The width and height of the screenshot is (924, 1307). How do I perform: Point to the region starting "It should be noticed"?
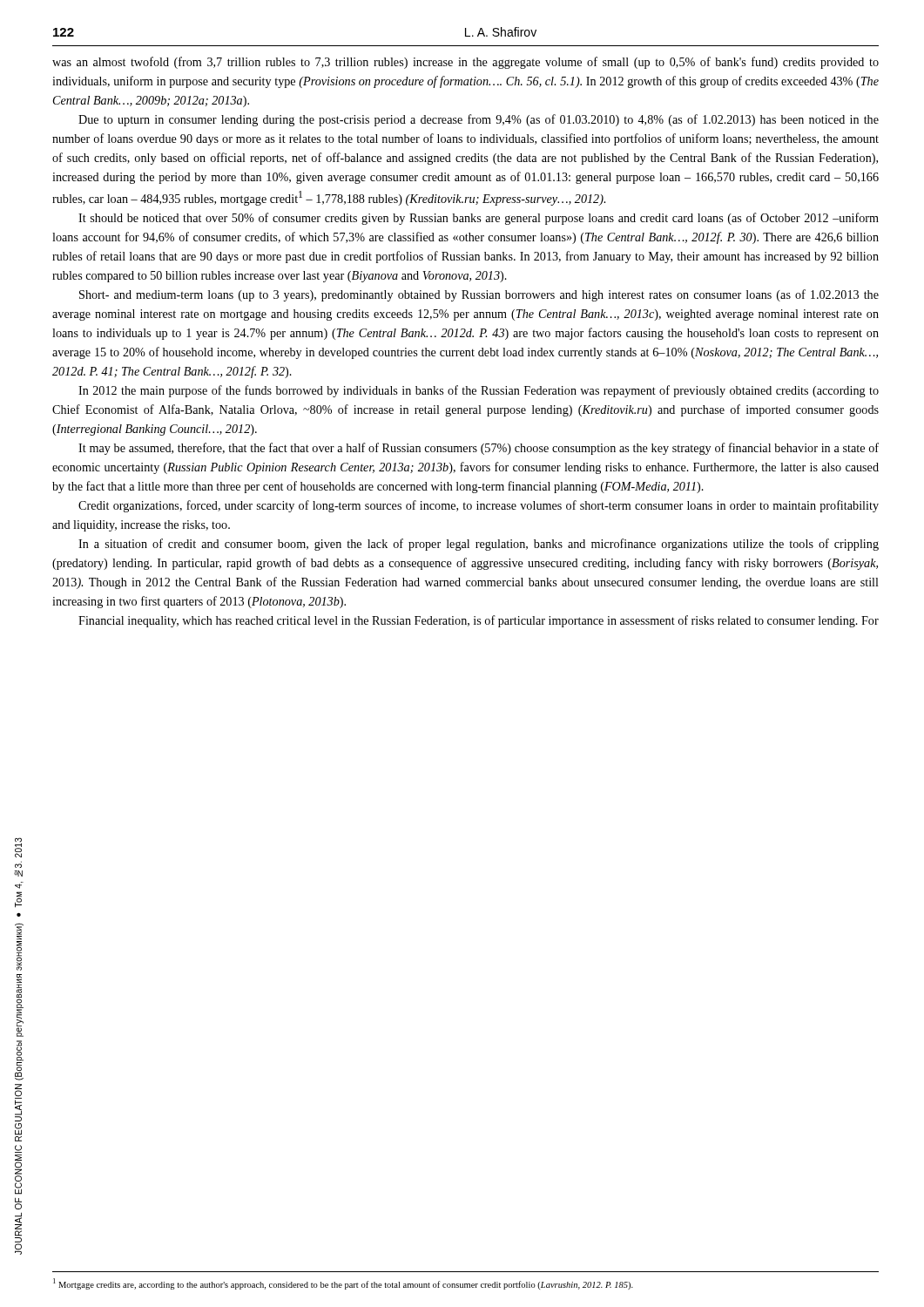coord(466,246)
